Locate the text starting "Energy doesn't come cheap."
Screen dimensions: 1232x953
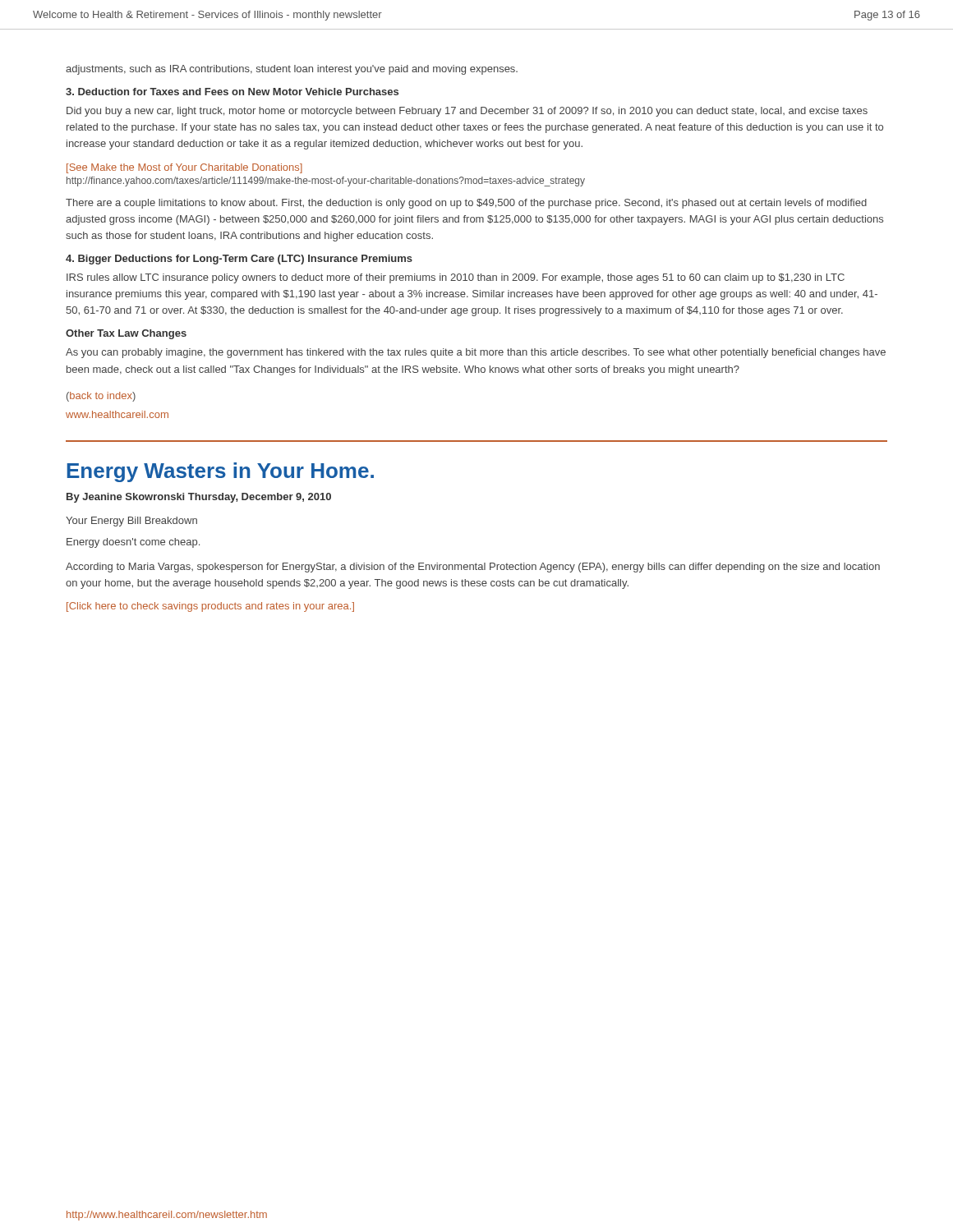(133, 542)
